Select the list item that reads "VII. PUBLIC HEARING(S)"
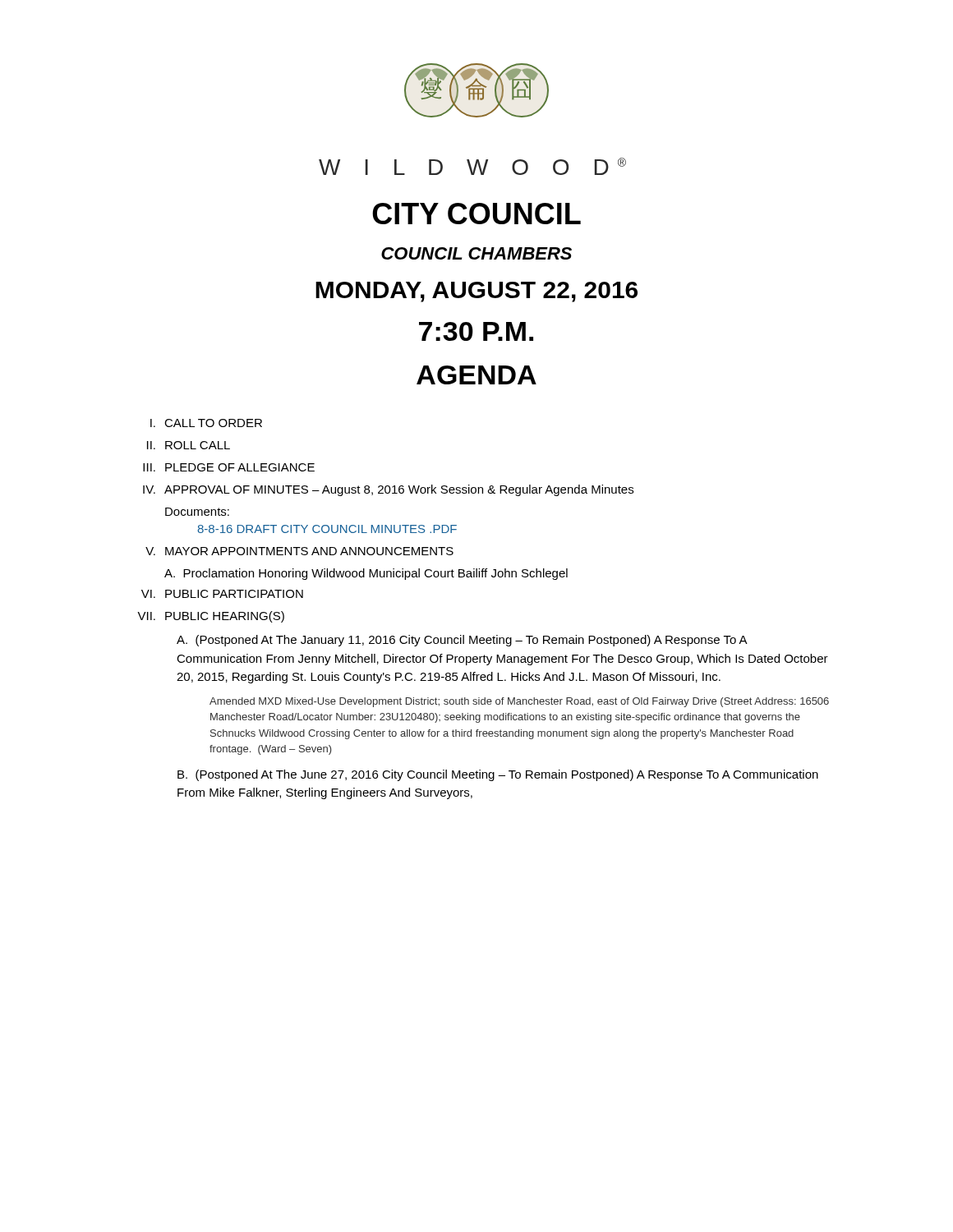The image size is (953, 1232). 211,617
